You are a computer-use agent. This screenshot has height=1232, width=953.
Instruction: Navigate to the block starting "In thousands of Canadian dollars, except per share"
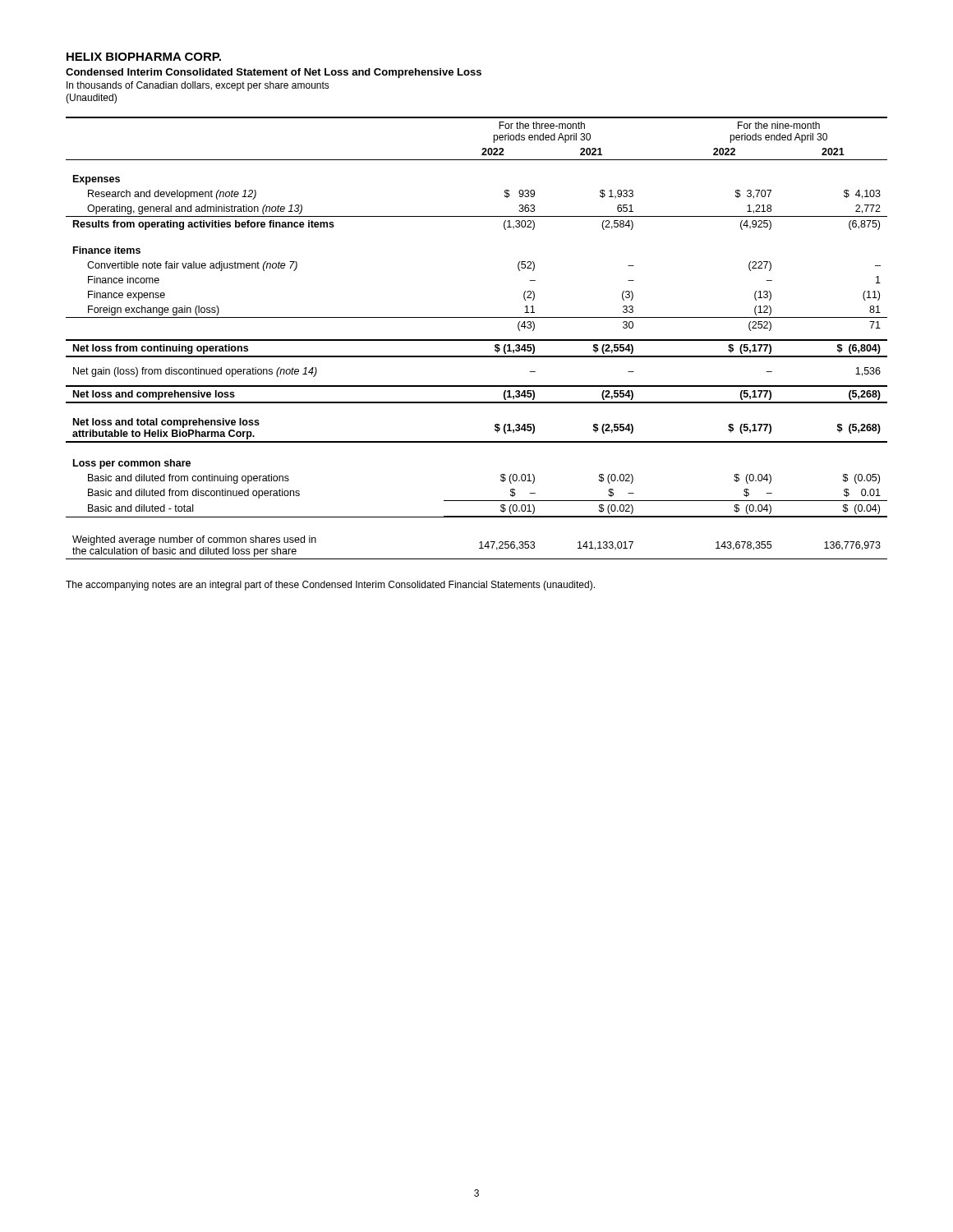(x=198, y=85)
